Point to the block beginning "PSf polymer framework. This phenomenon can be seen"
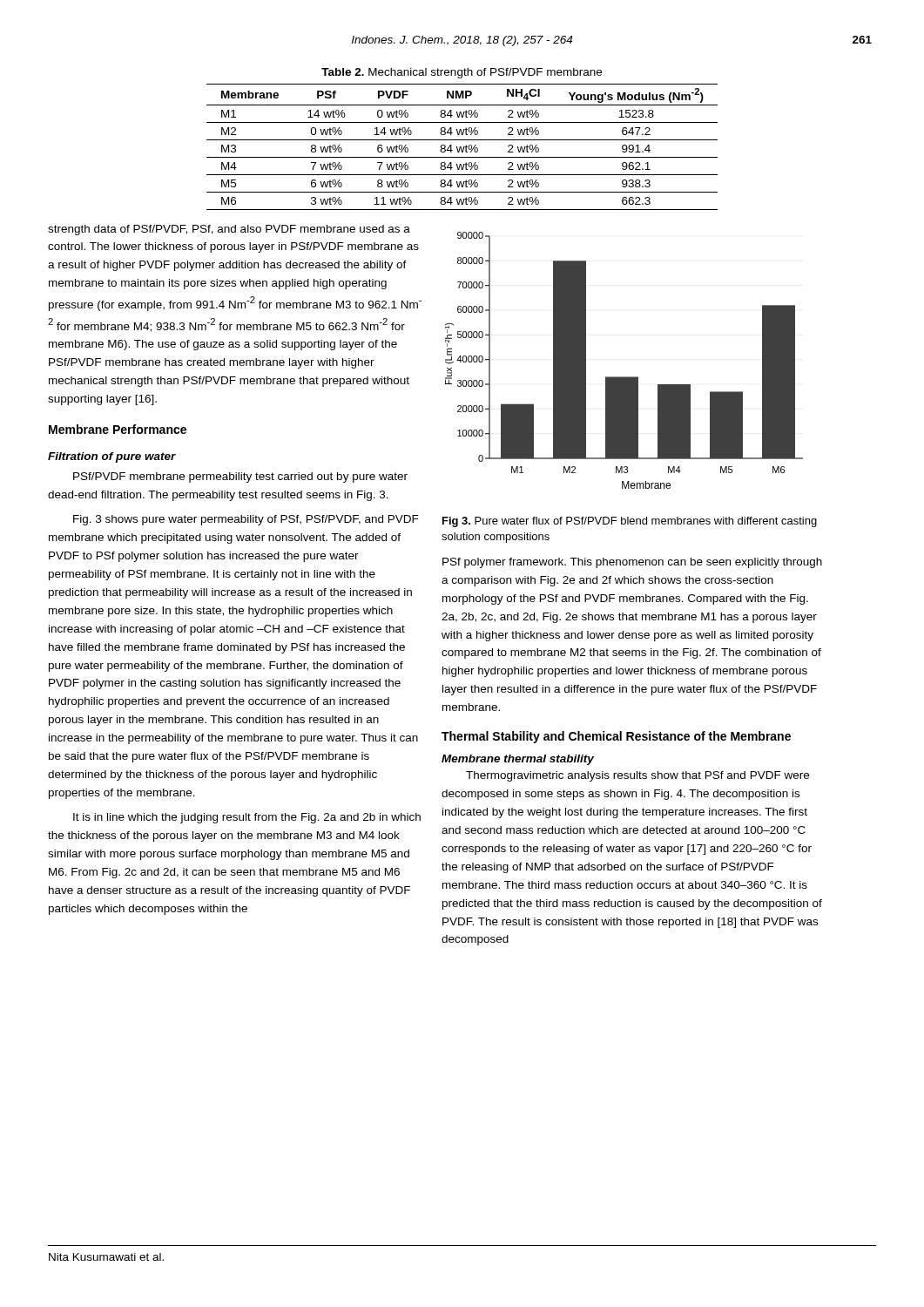This screenshot has width=924, height=1307. coord(633,635)
